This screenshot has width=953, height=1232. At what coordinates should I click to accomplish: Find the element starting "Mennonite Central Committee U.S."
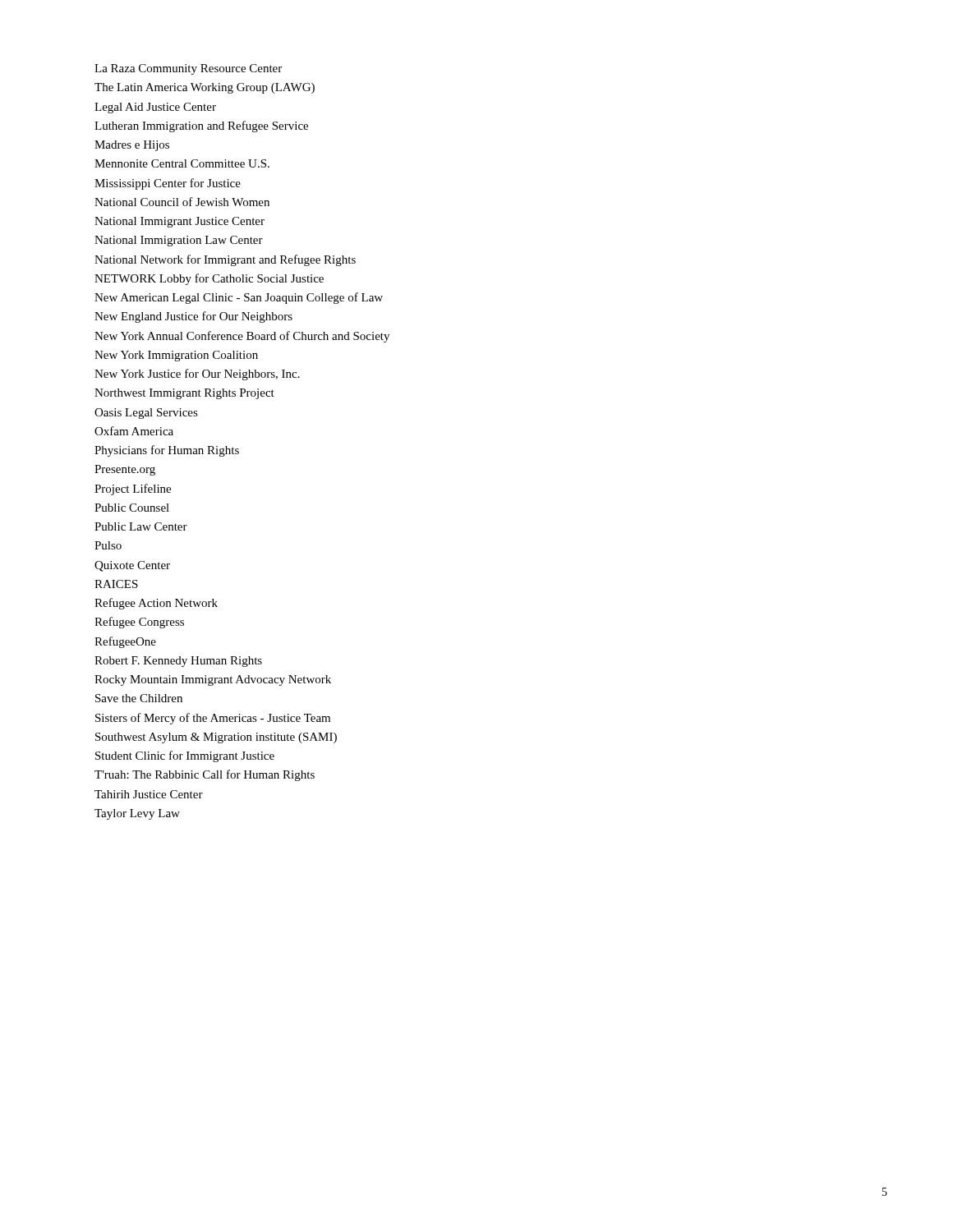[182, 164]
